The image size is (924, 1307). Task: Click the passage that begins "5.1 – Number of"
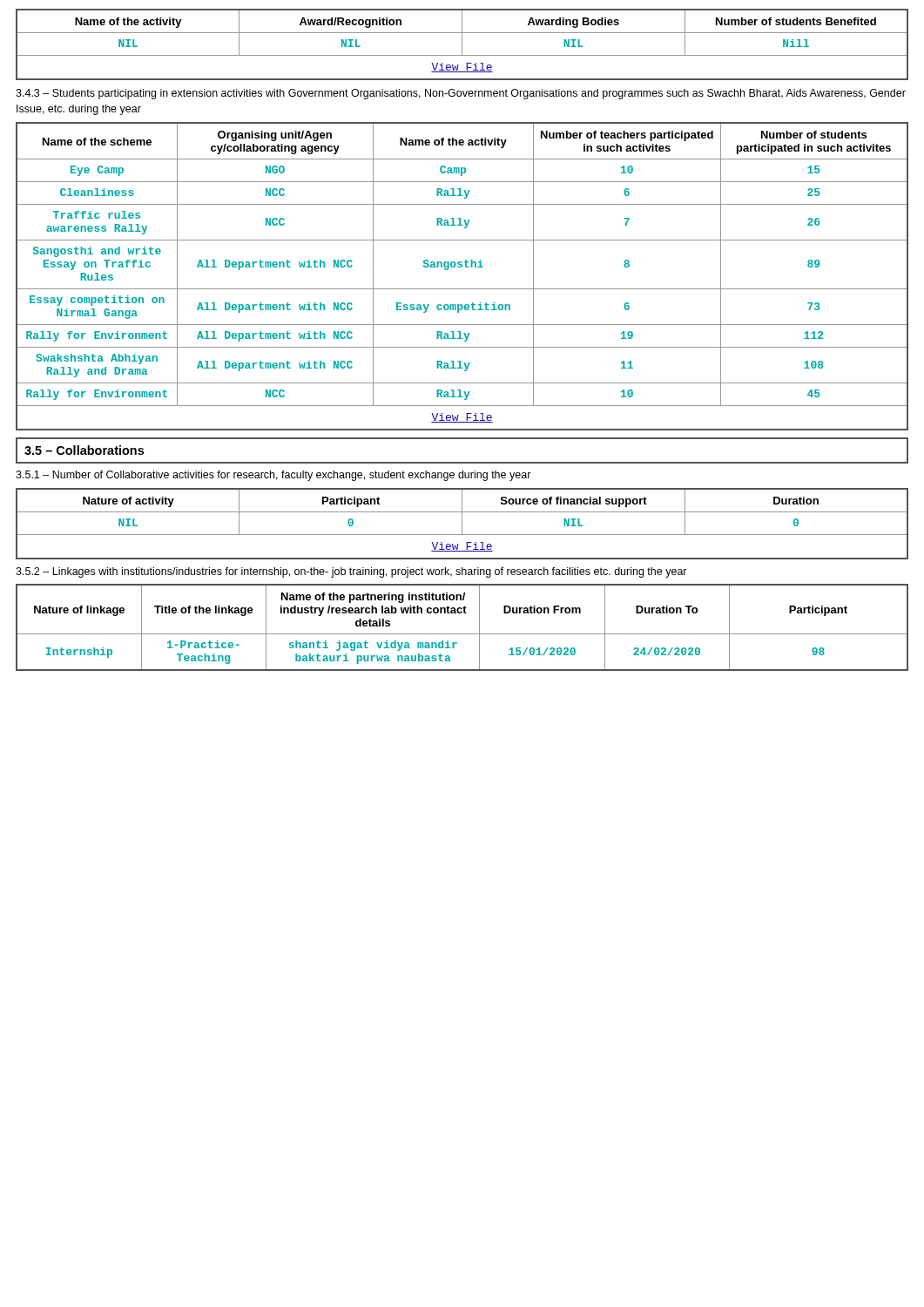click(273, 475)
